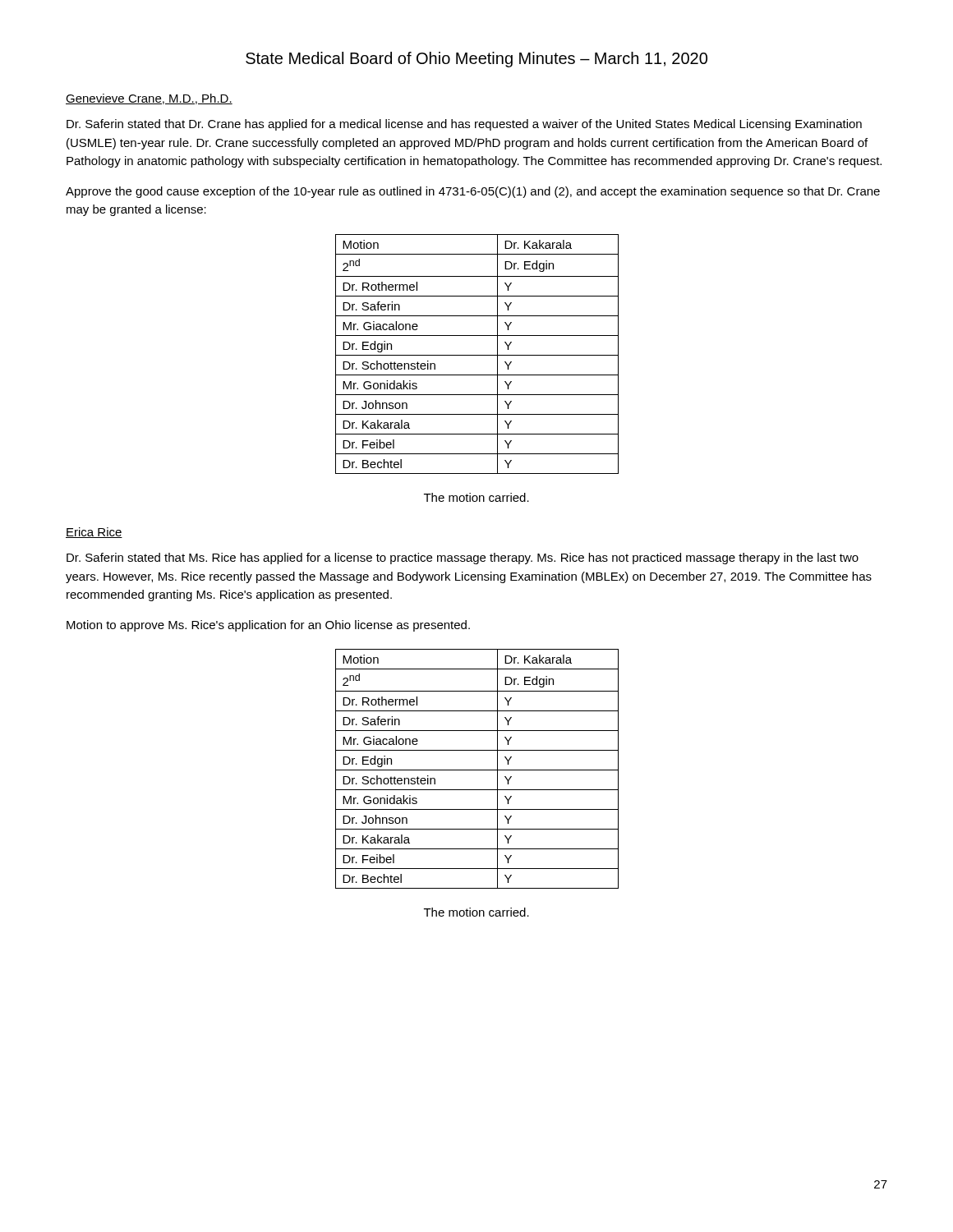953x1232 pixels.
Task: Where does it say "Genevieve Crane, M.D., Ph.D."?
Action: tap(149, 98)
